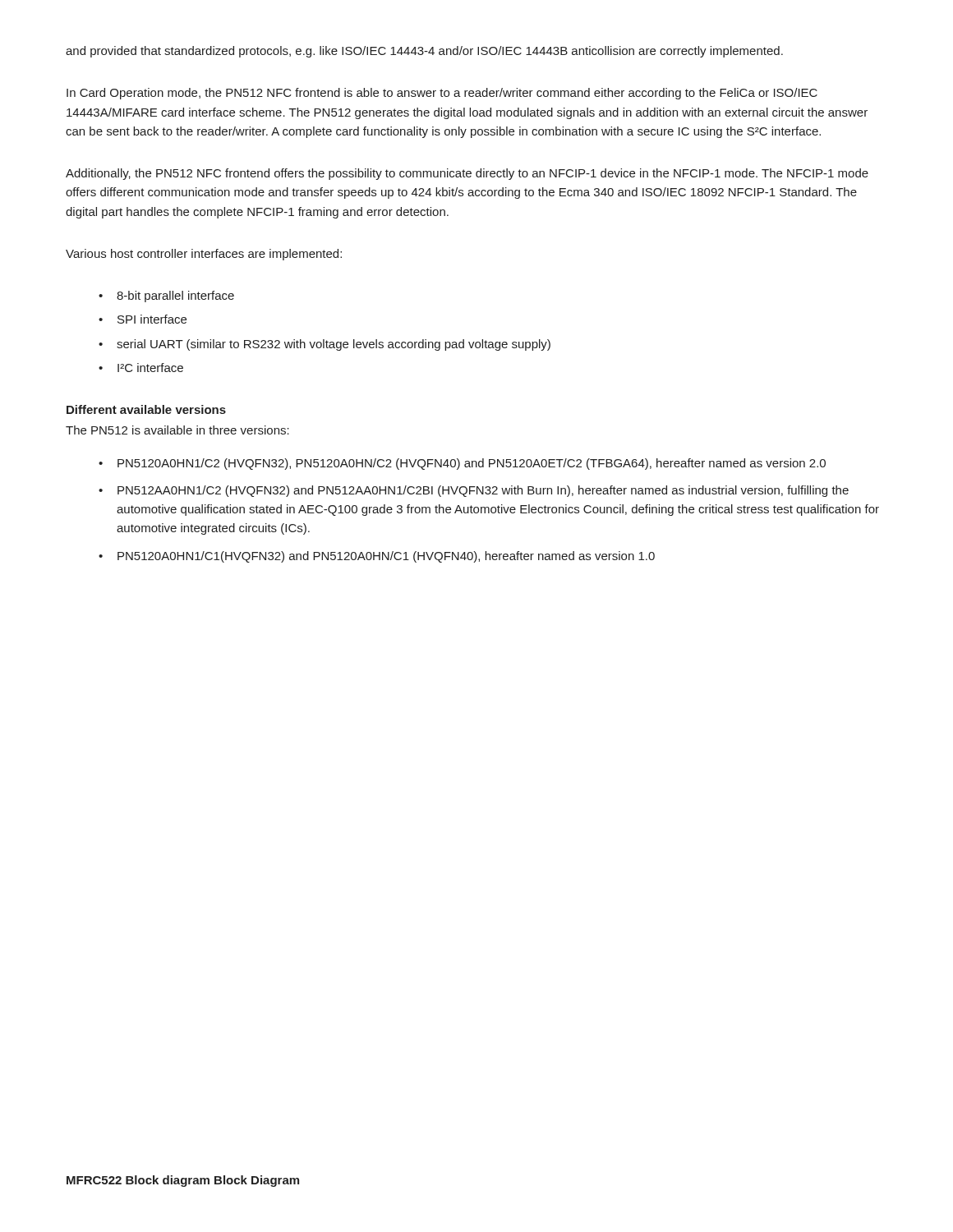The height and width of the screenshot is (1232, 953).
Task: Locate the element starting "• serial UART (similar to RS232"
Action: 325,343
